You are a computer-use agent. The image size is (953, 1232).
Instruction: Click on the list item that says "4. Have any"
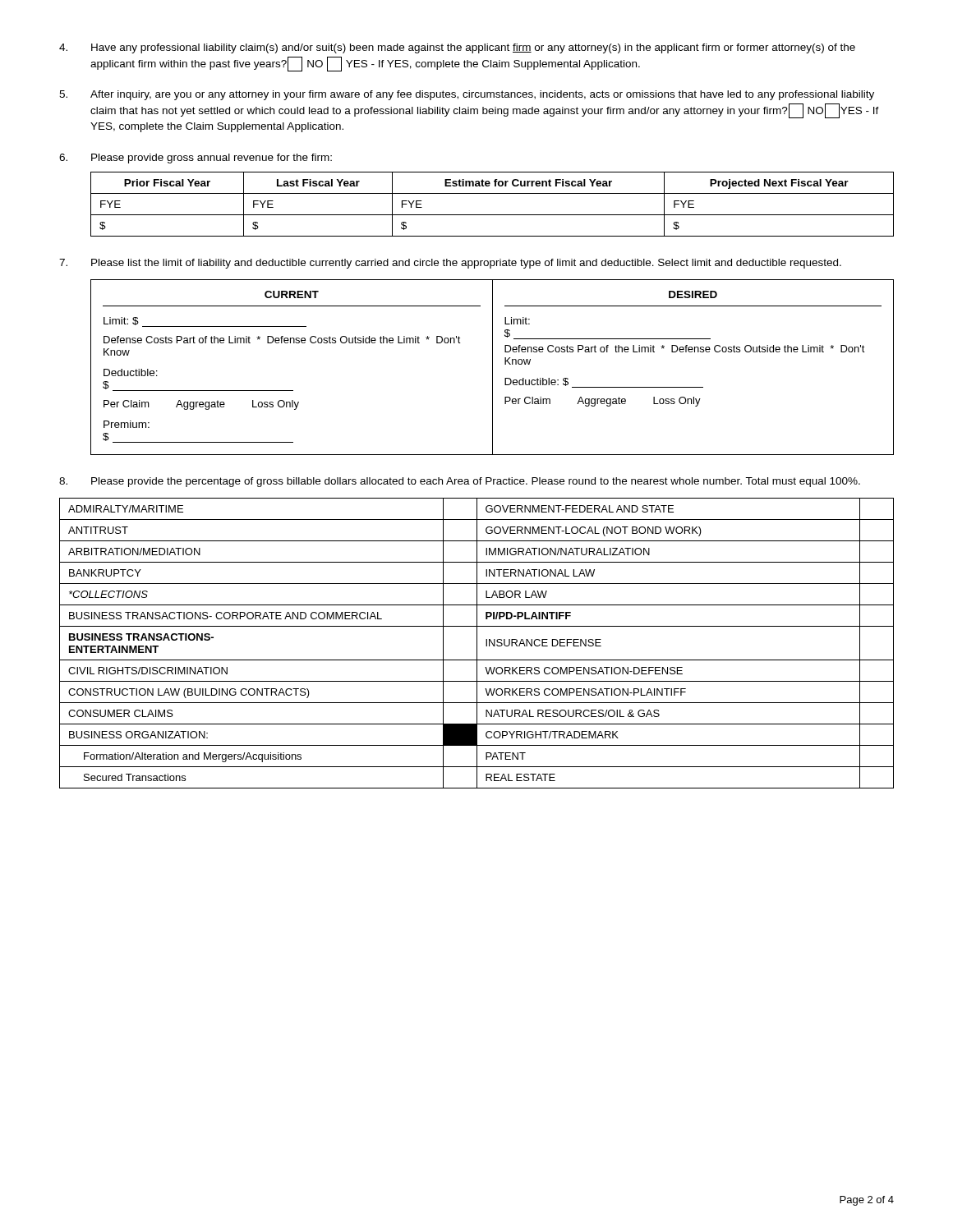tap(476, 56)
